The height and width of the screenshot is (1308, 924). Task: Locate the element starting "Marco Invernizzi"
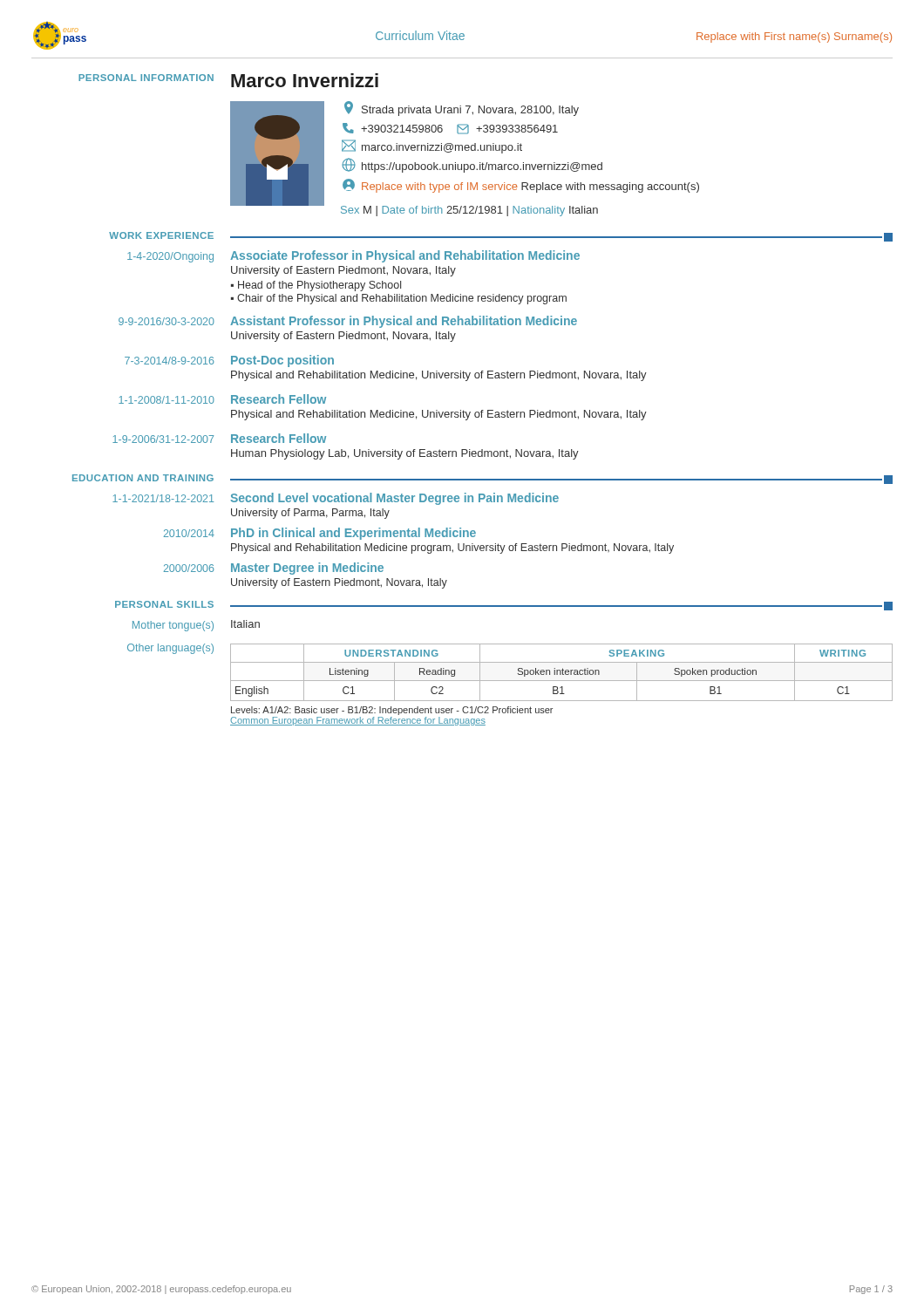[305, 81]
